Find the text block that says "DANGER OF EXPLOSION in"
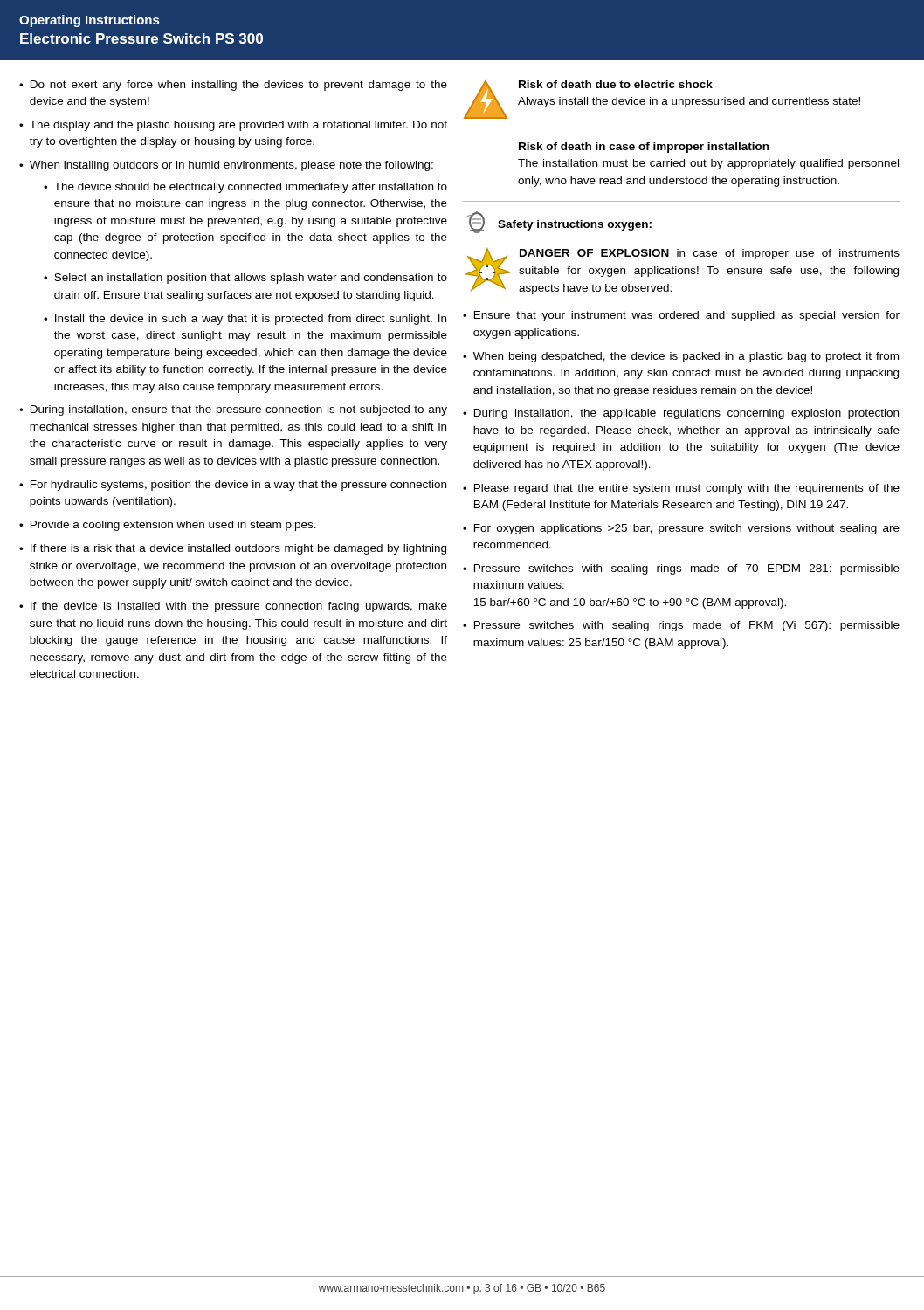 click(x=709, y=270)
